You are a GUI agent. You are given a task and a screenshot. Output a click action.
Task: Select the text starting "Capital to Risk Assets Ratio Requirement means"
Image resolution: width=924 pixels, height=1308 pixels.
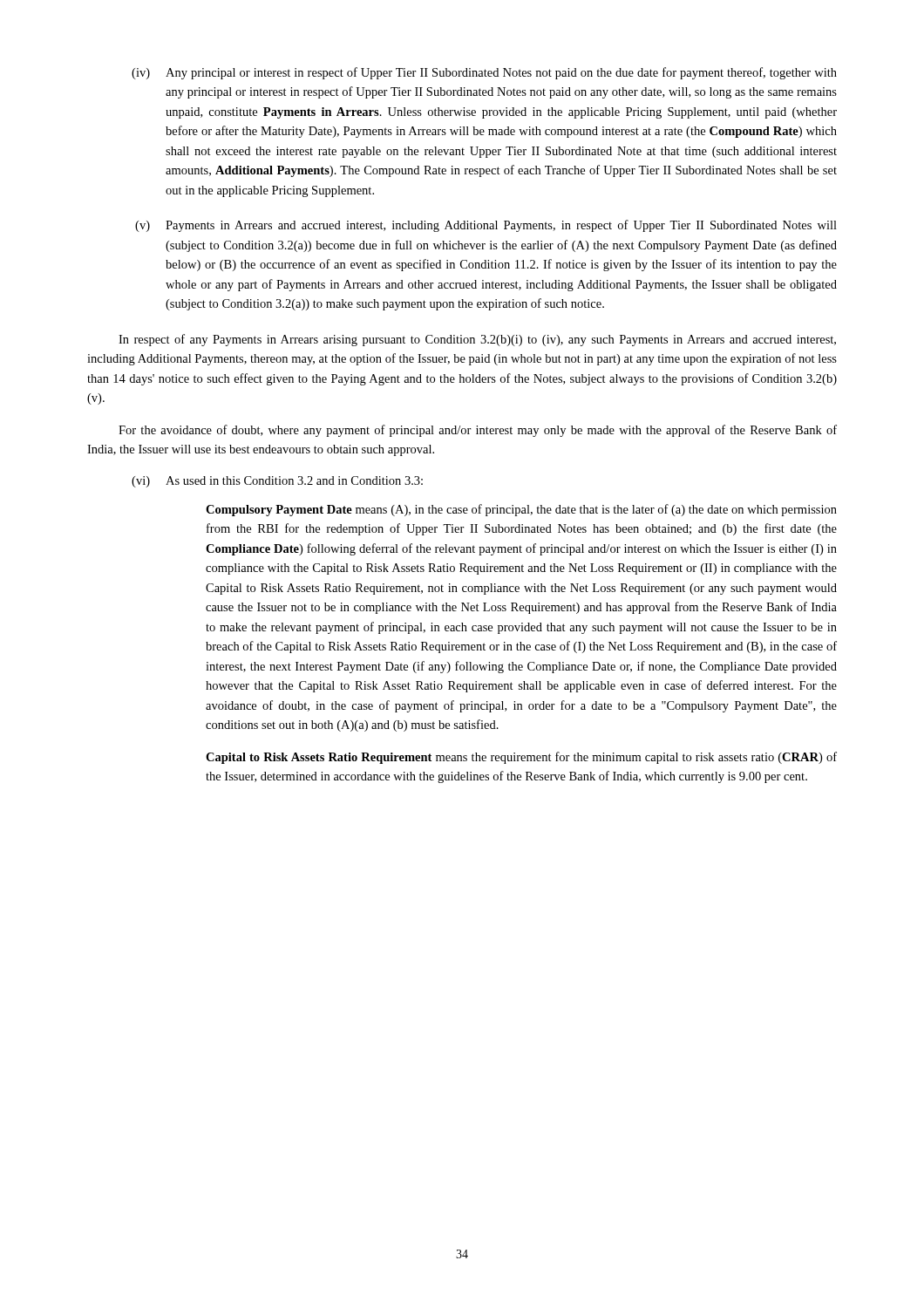(x=521, y=766)
